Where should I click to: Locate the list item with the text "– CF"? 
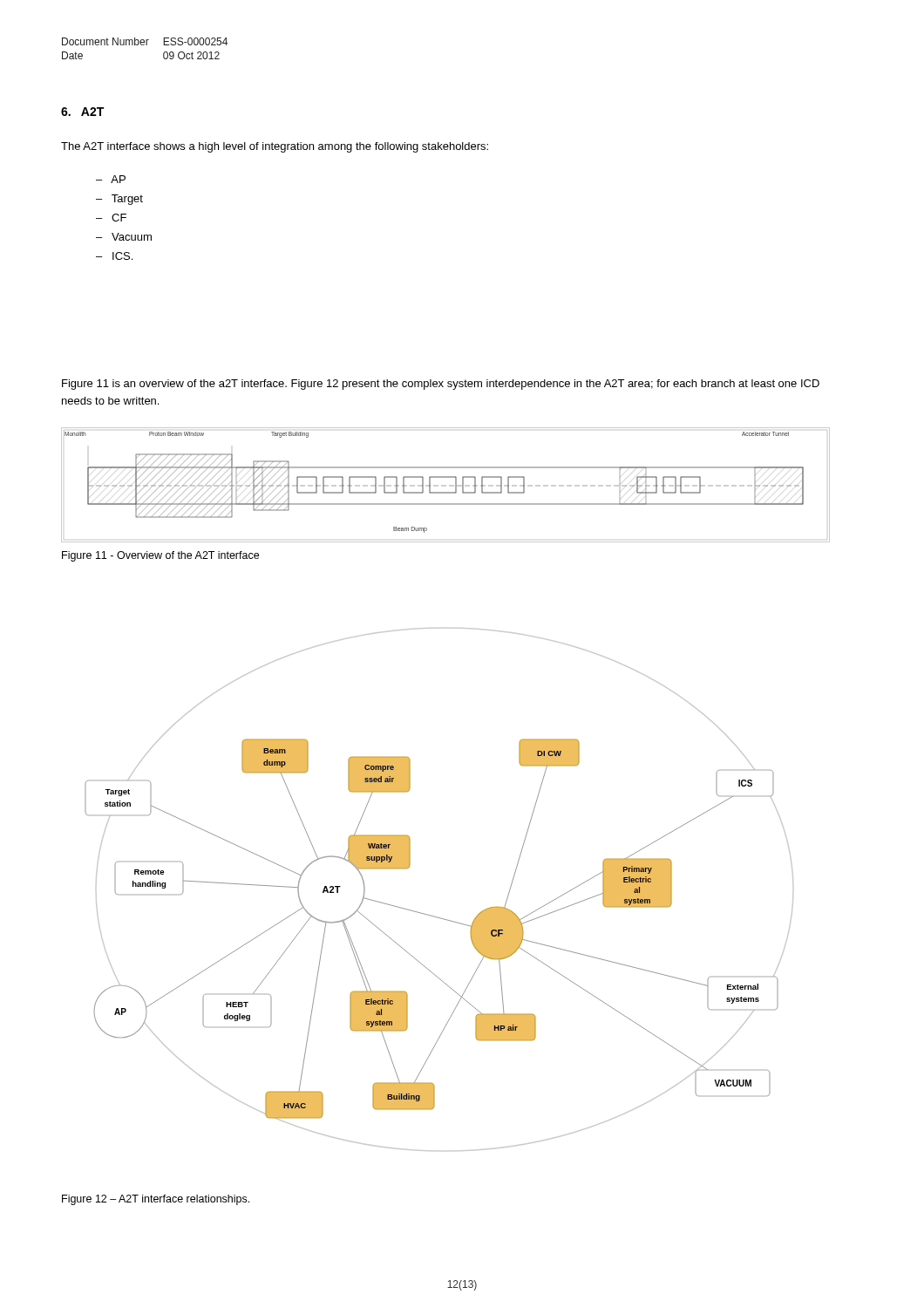click(111, 218)
